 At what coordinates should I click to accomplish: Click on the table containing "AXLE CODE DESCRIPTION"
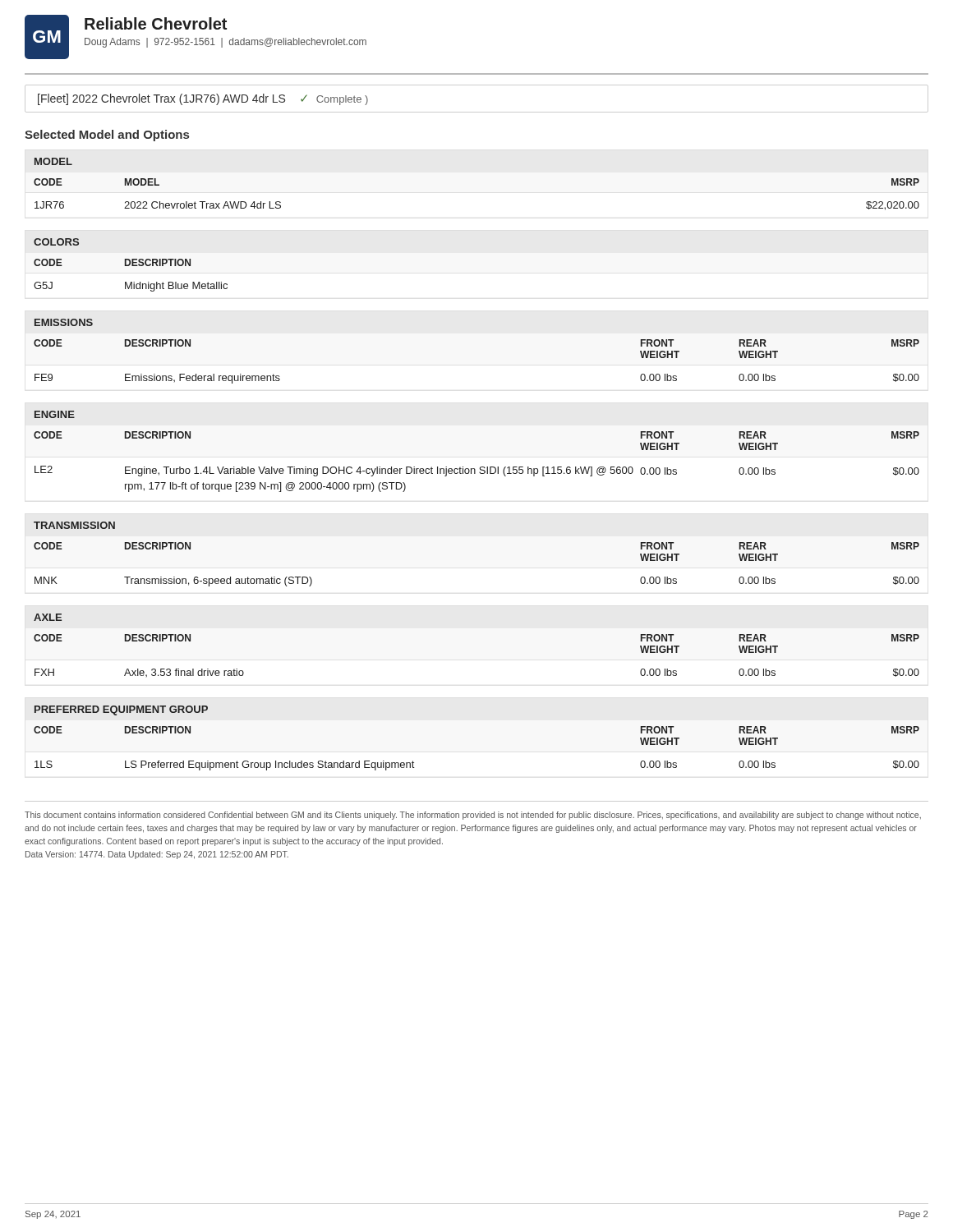pos(476,645)
